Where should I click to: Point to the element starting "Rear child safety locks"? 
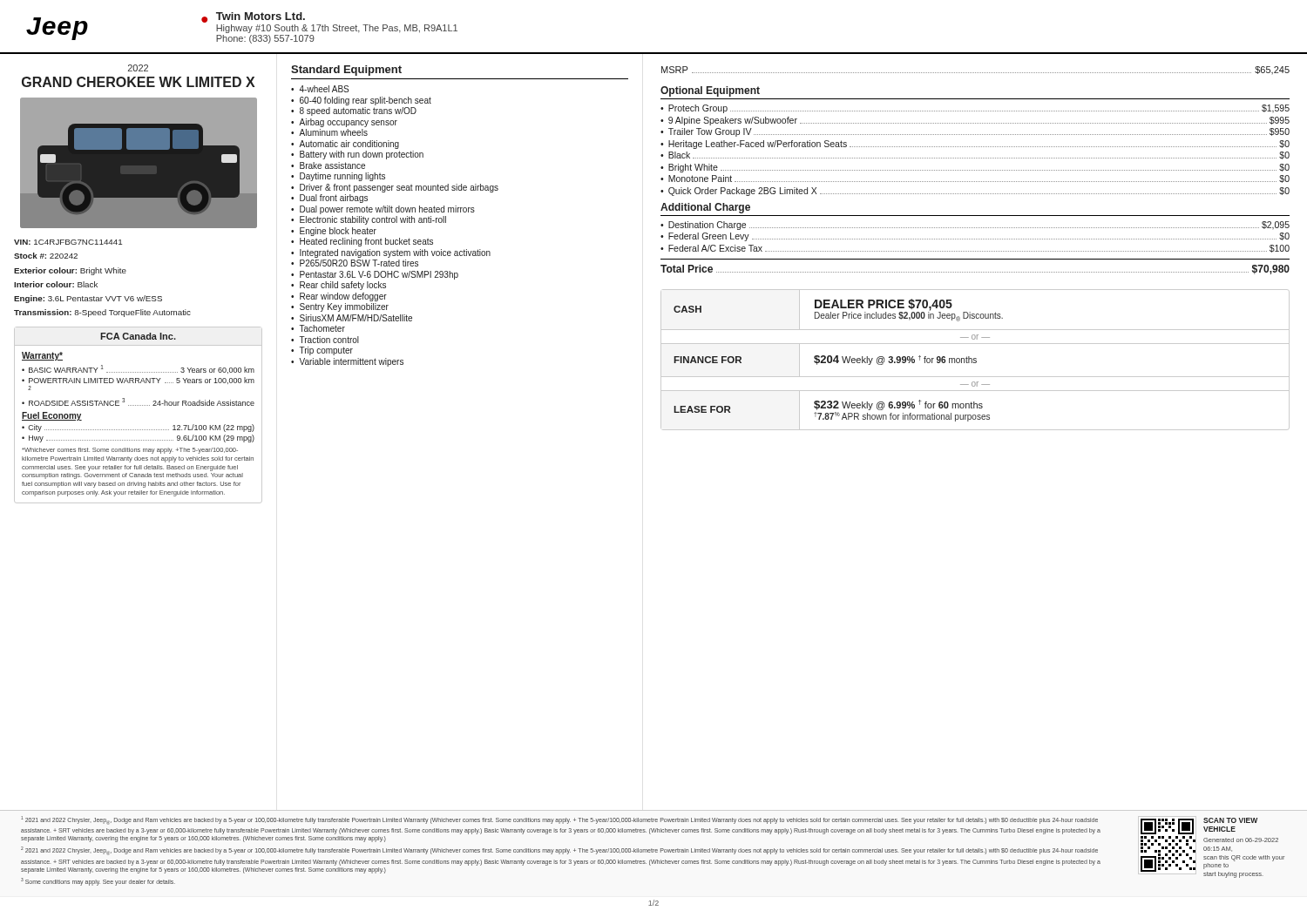click(x=343, y=285)
